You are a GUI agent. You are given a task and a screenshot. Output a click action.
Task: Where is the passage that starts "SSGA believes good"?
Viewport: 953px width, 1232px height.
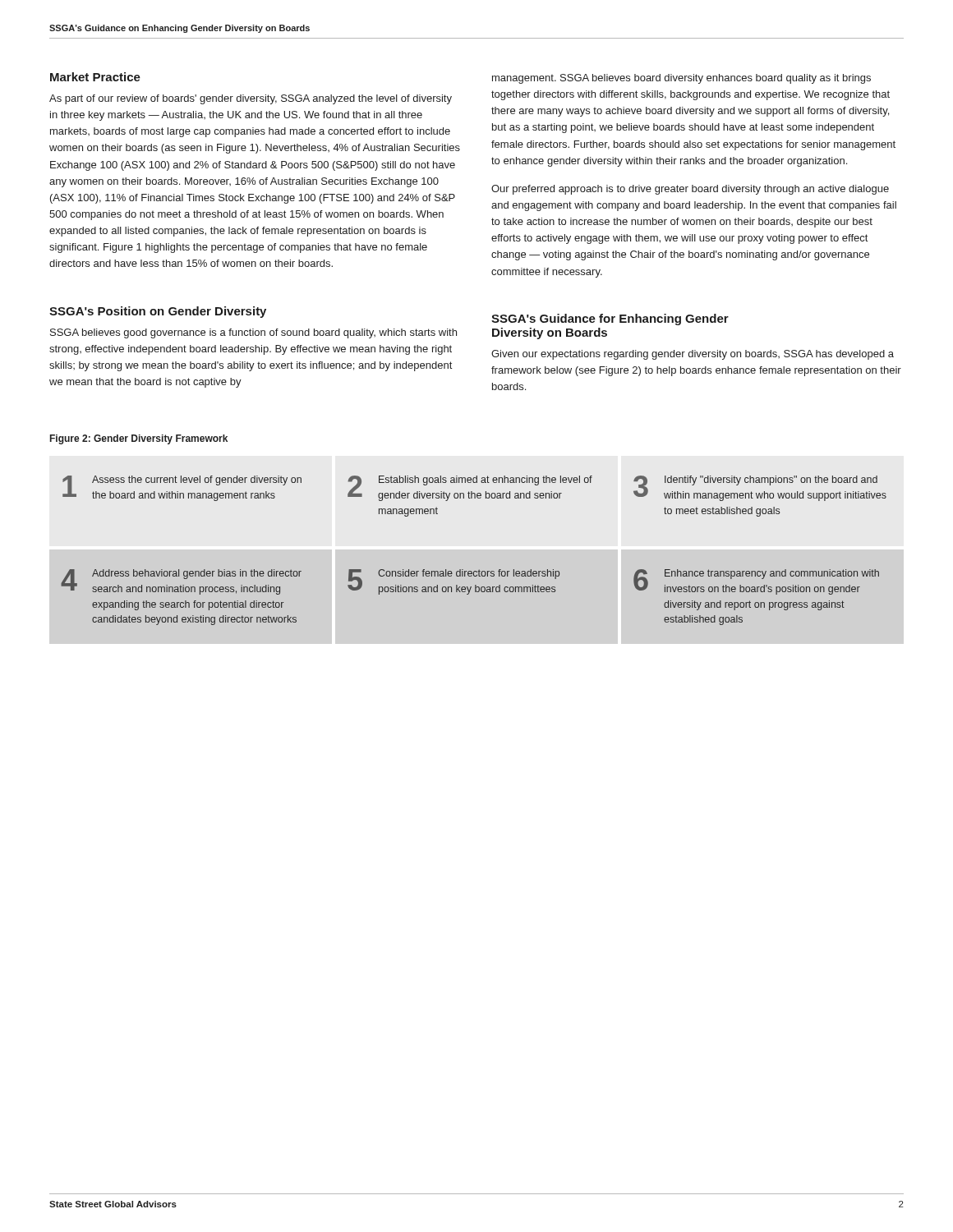253,357
